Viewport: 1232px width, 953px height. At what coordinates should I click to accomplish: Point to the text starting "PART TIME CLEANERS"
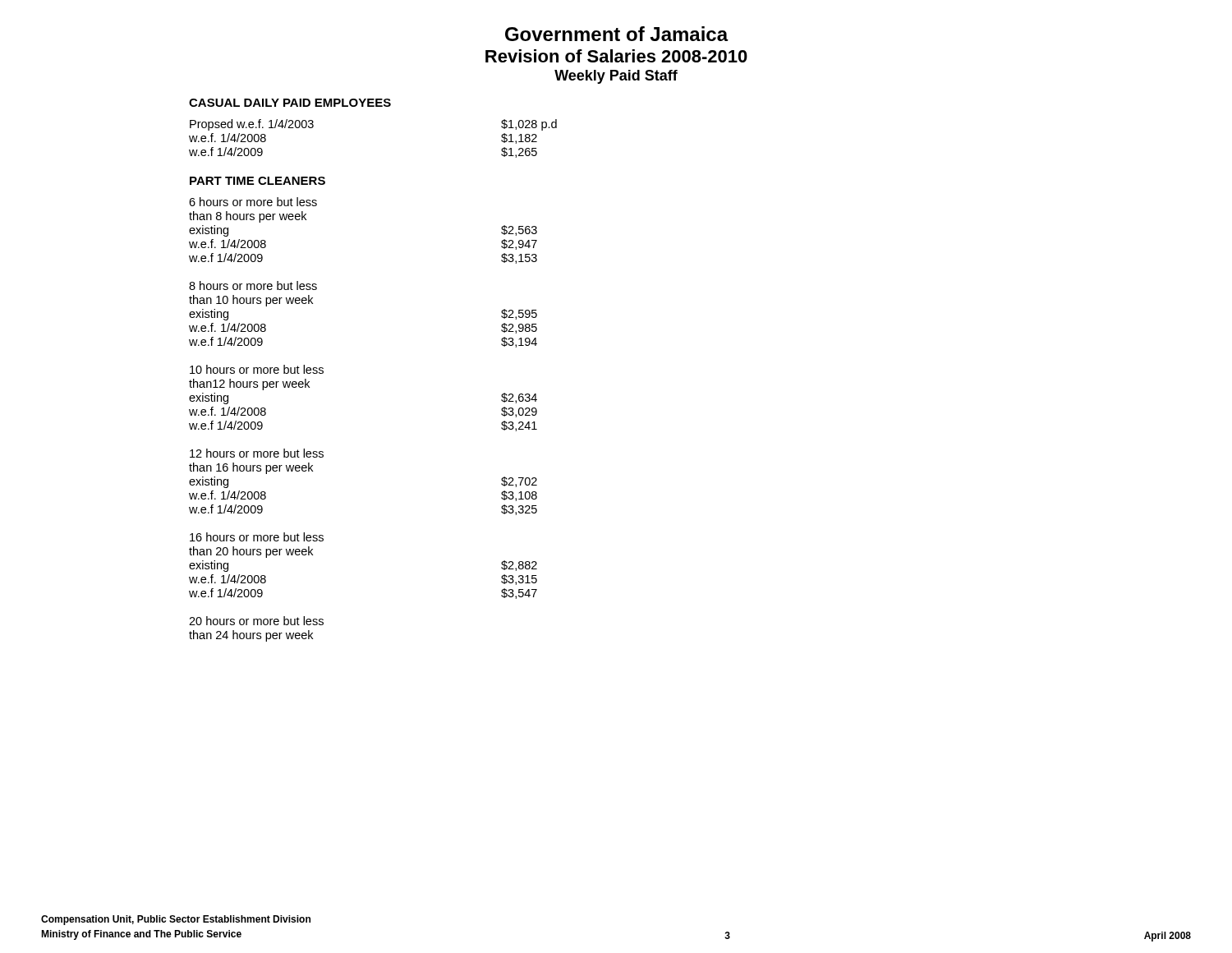[257, 180]
